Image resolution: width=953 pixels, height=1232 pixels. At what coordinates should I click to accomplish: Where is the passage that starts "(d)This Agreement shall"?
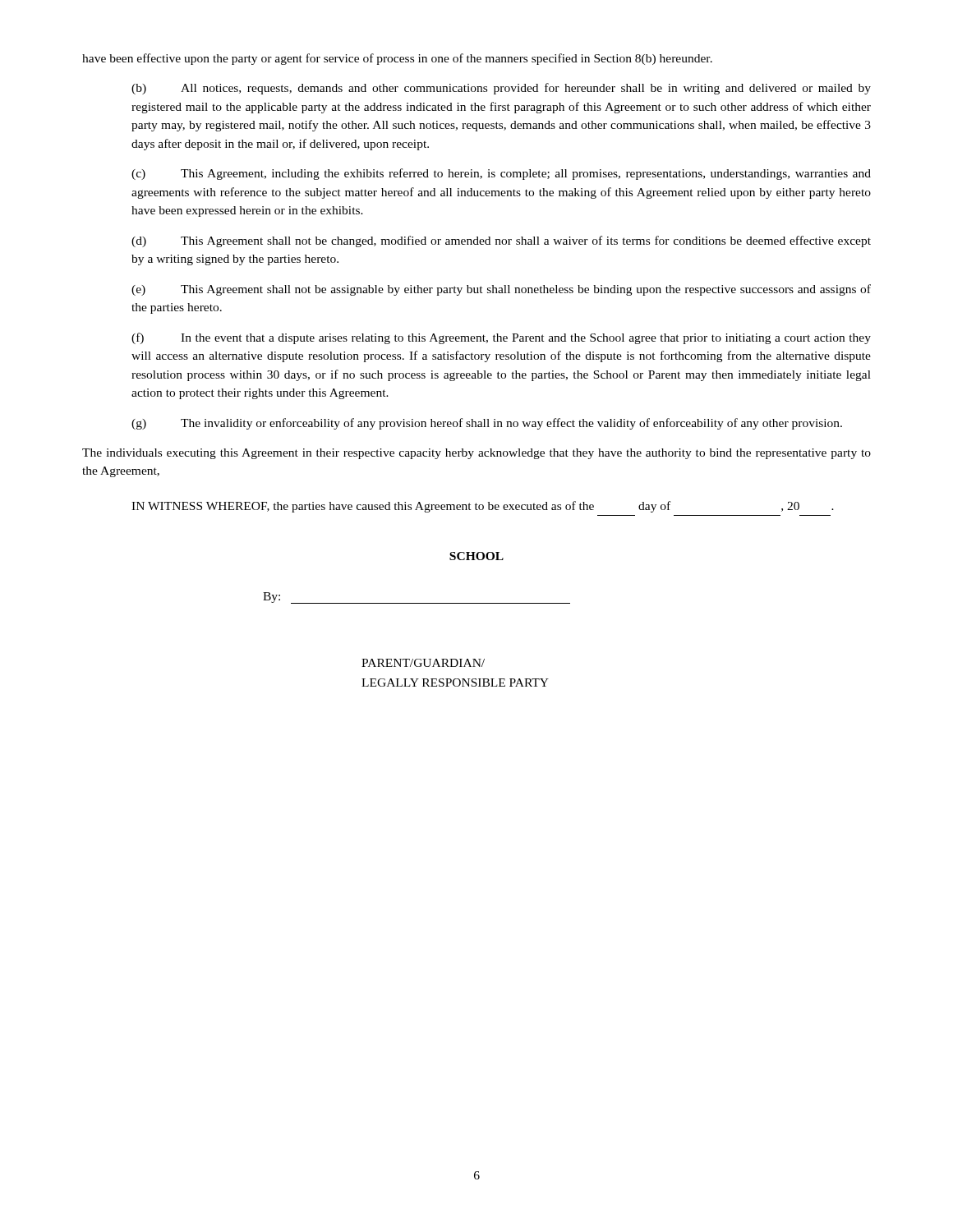[476, 250]
